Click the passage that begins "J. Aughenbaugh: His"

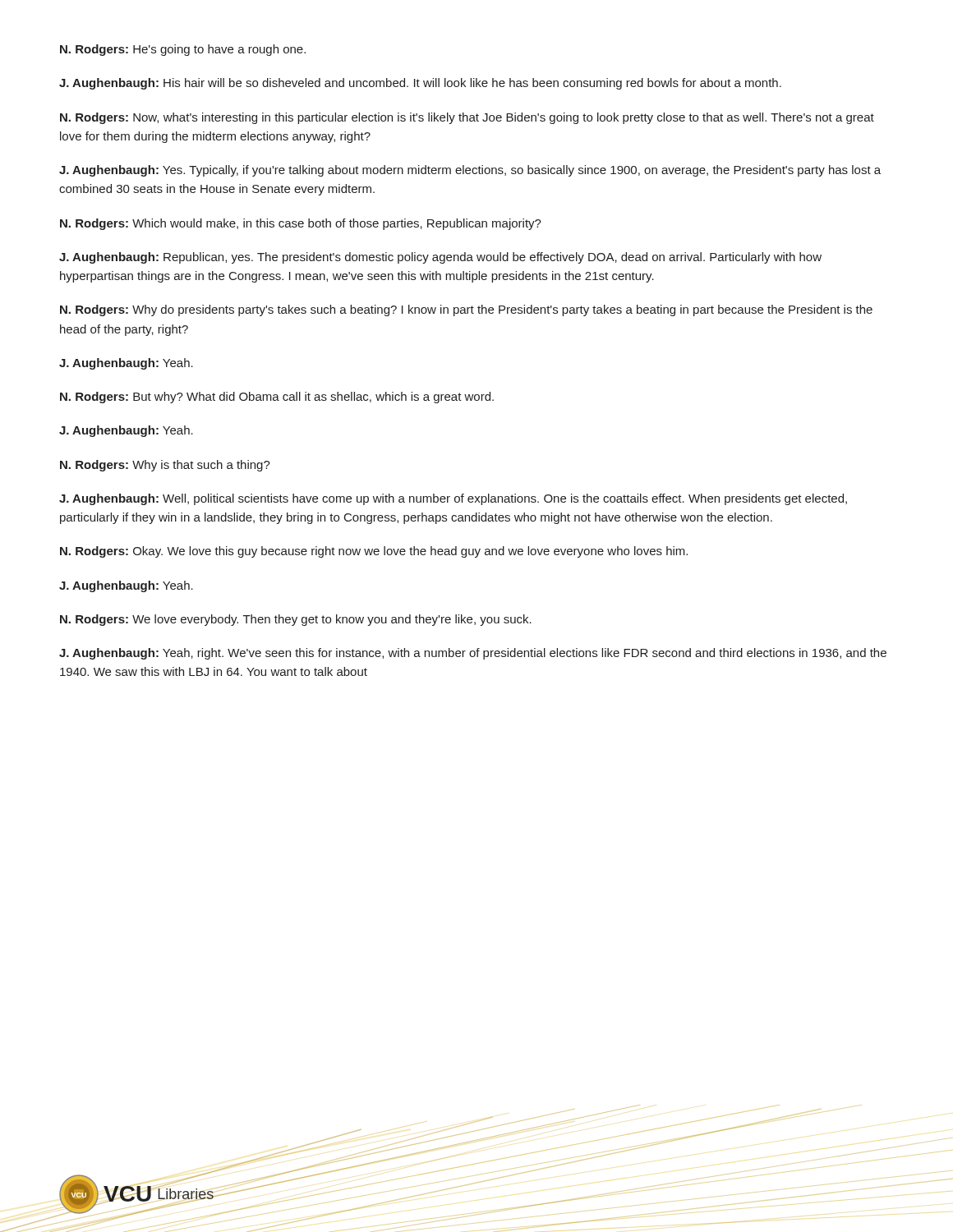tap(421, 83)
